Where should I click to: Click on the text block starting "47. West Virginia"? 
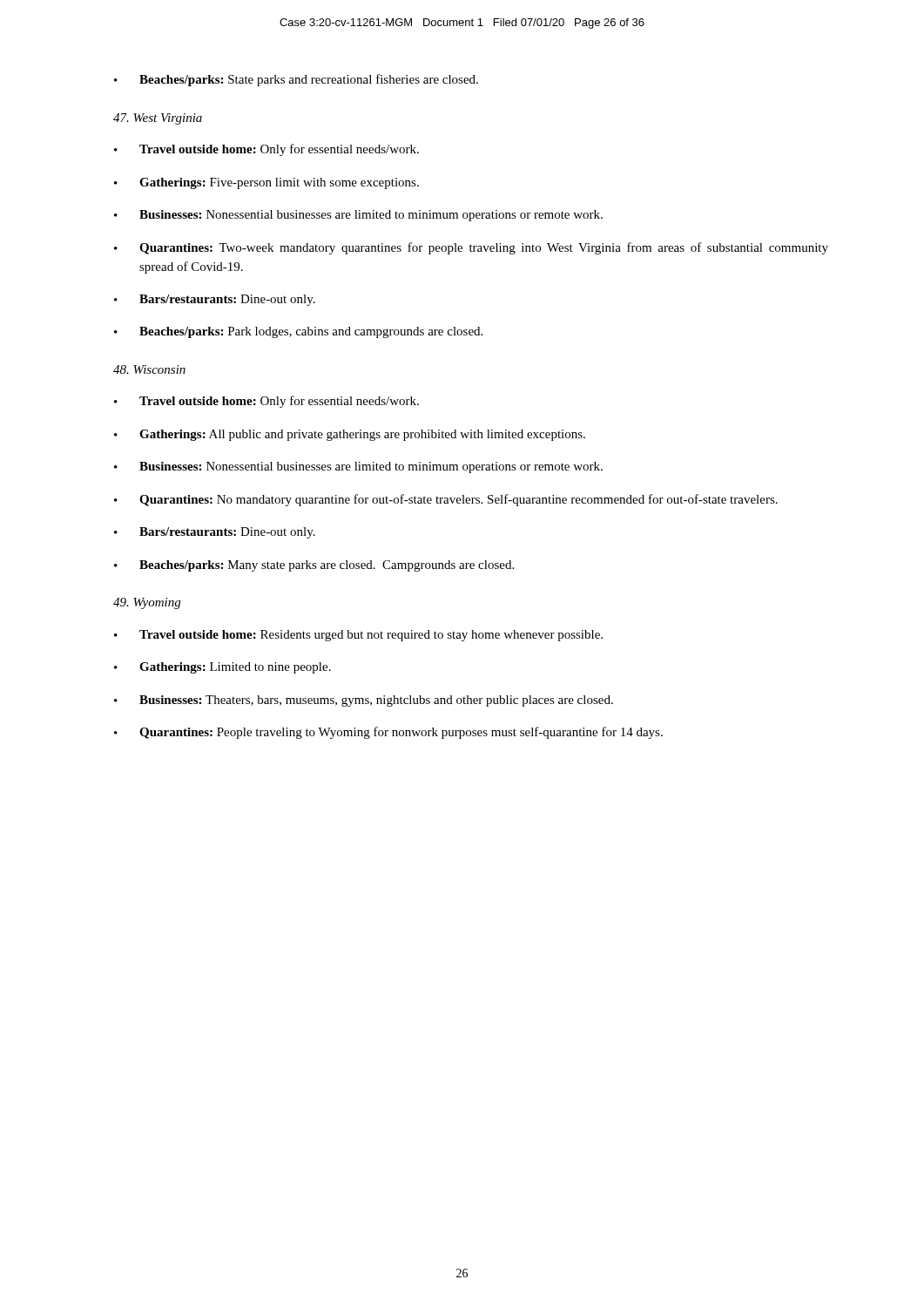point(158,117)
